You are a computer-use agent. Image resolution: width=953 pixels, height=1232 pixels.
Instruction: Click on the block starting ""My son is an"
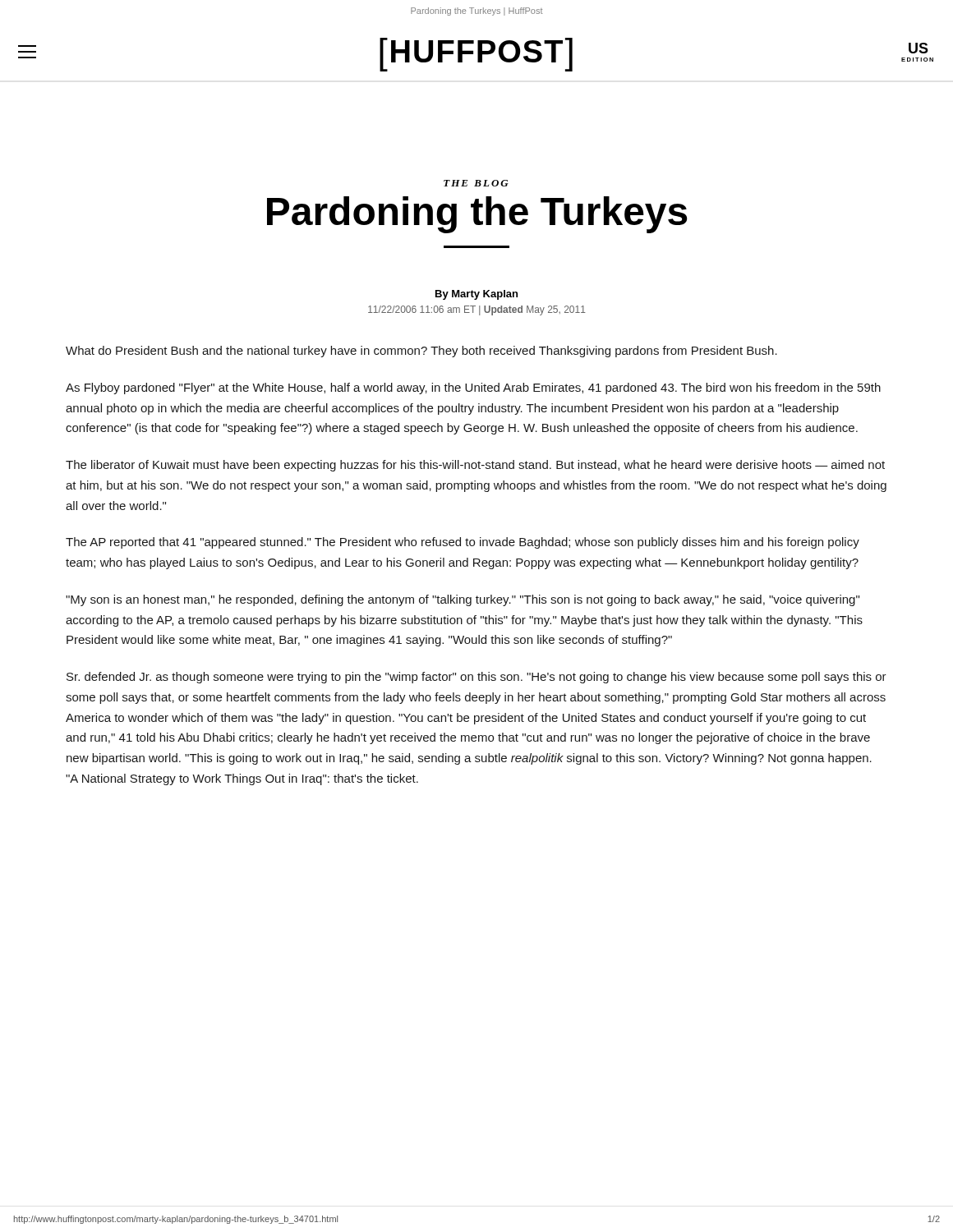(x=464, y=619)
